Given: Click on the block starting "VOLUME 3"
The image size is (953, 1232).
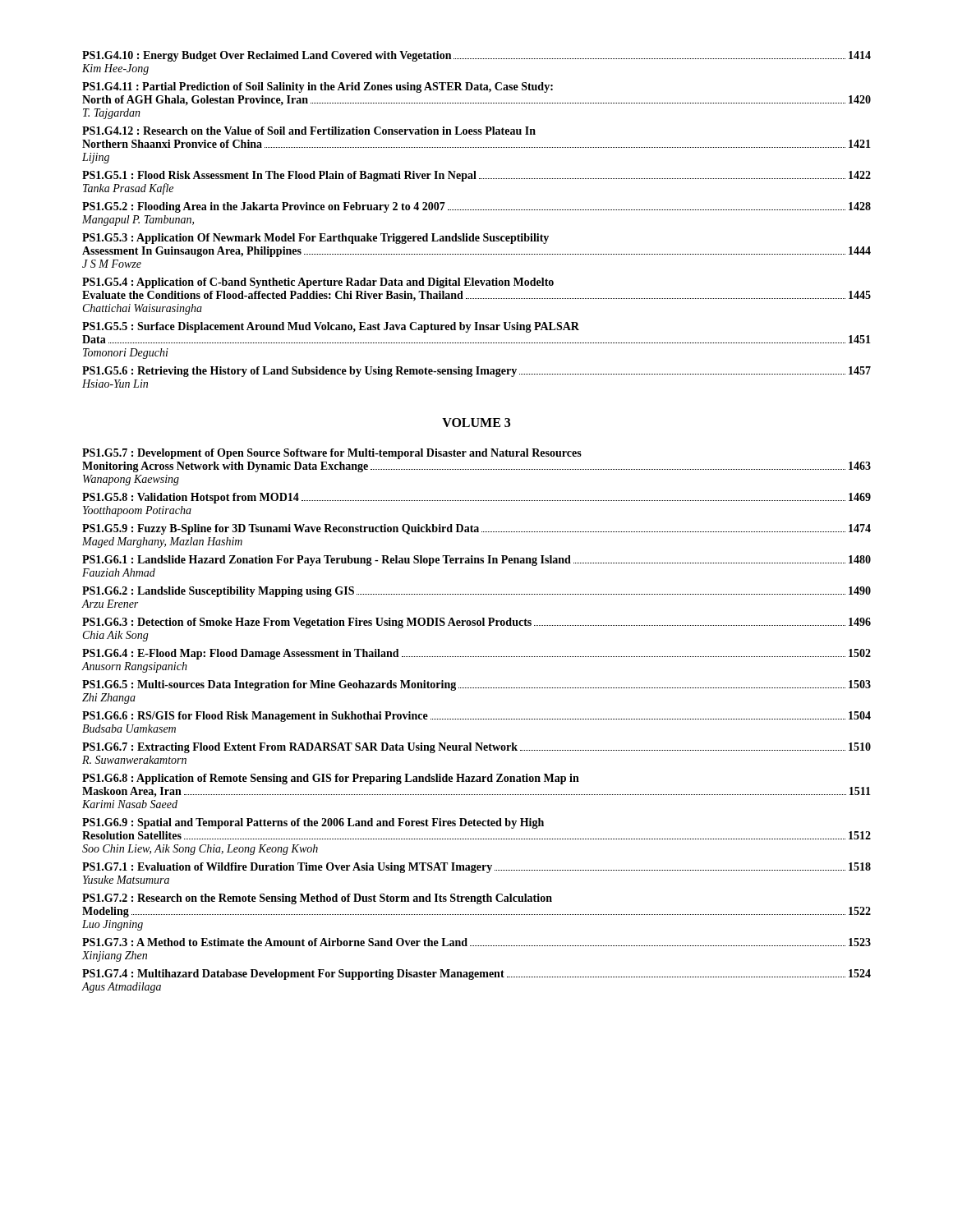Looking at the screenshot, I should [x=476, y=423].
